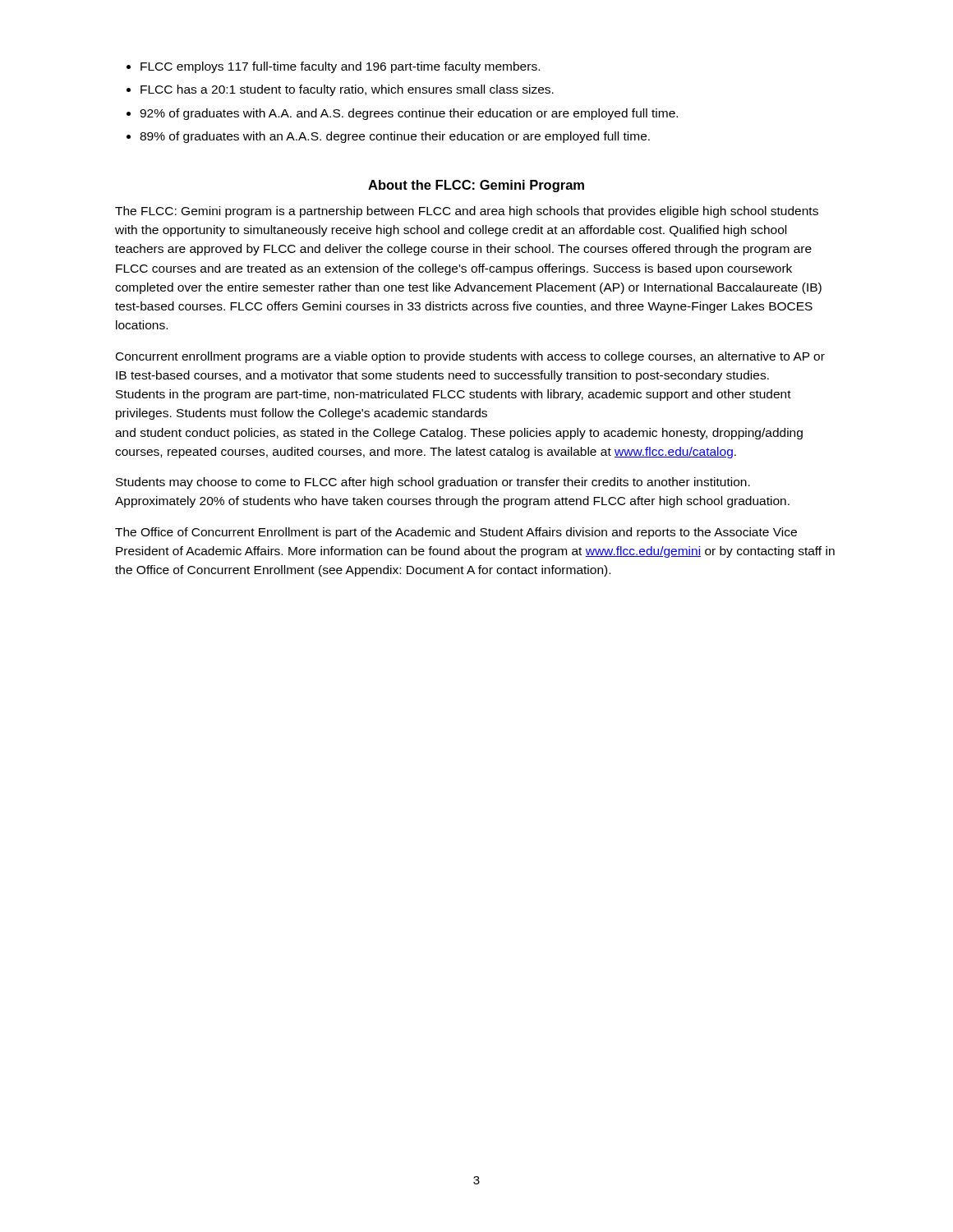
Task: Find the section header with the text "About the FLCC: Gemini Program"
Action: coord(476,185)
